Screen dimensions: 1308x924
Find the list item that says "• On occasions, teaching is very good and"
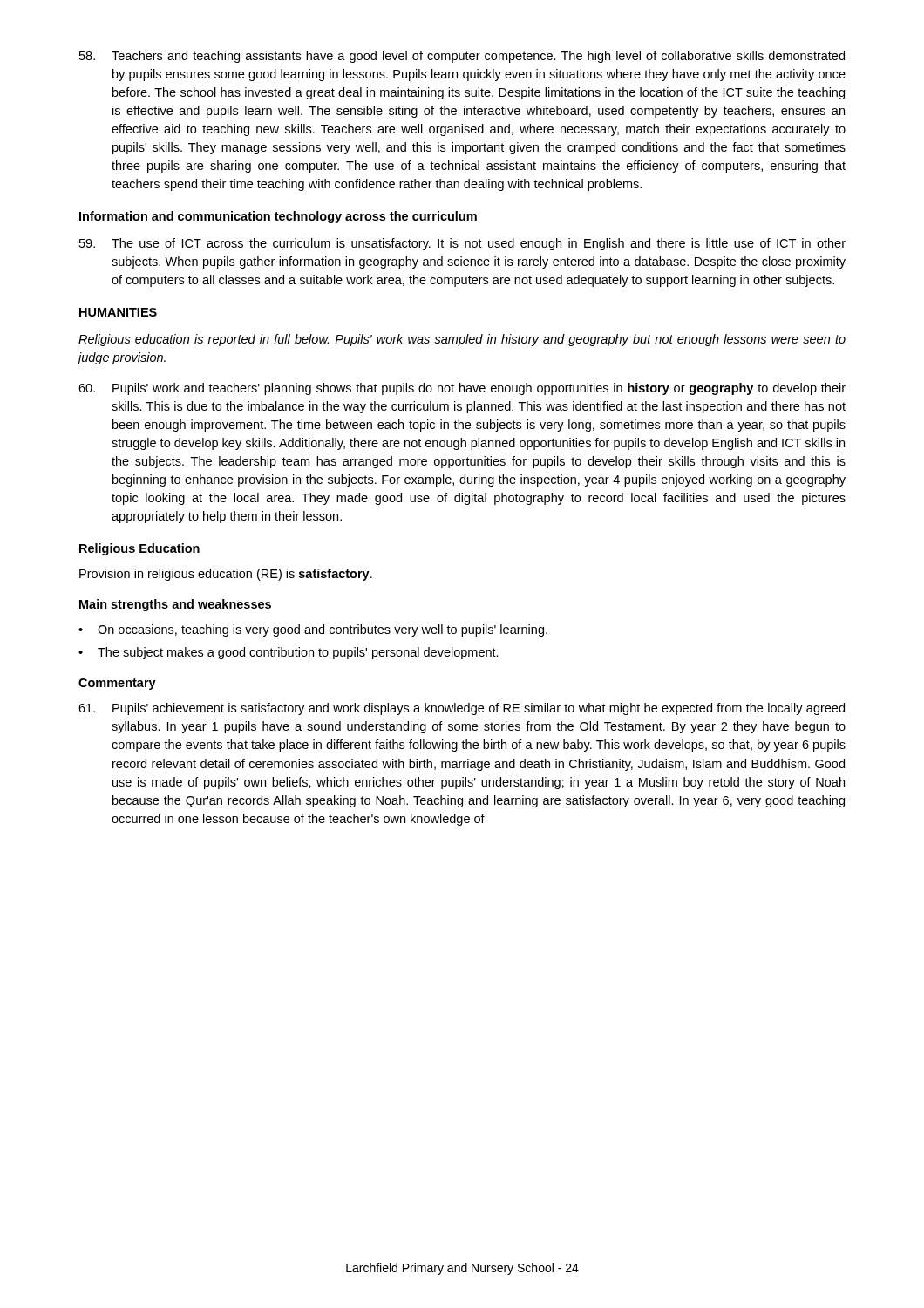click(x=462, y=630)
